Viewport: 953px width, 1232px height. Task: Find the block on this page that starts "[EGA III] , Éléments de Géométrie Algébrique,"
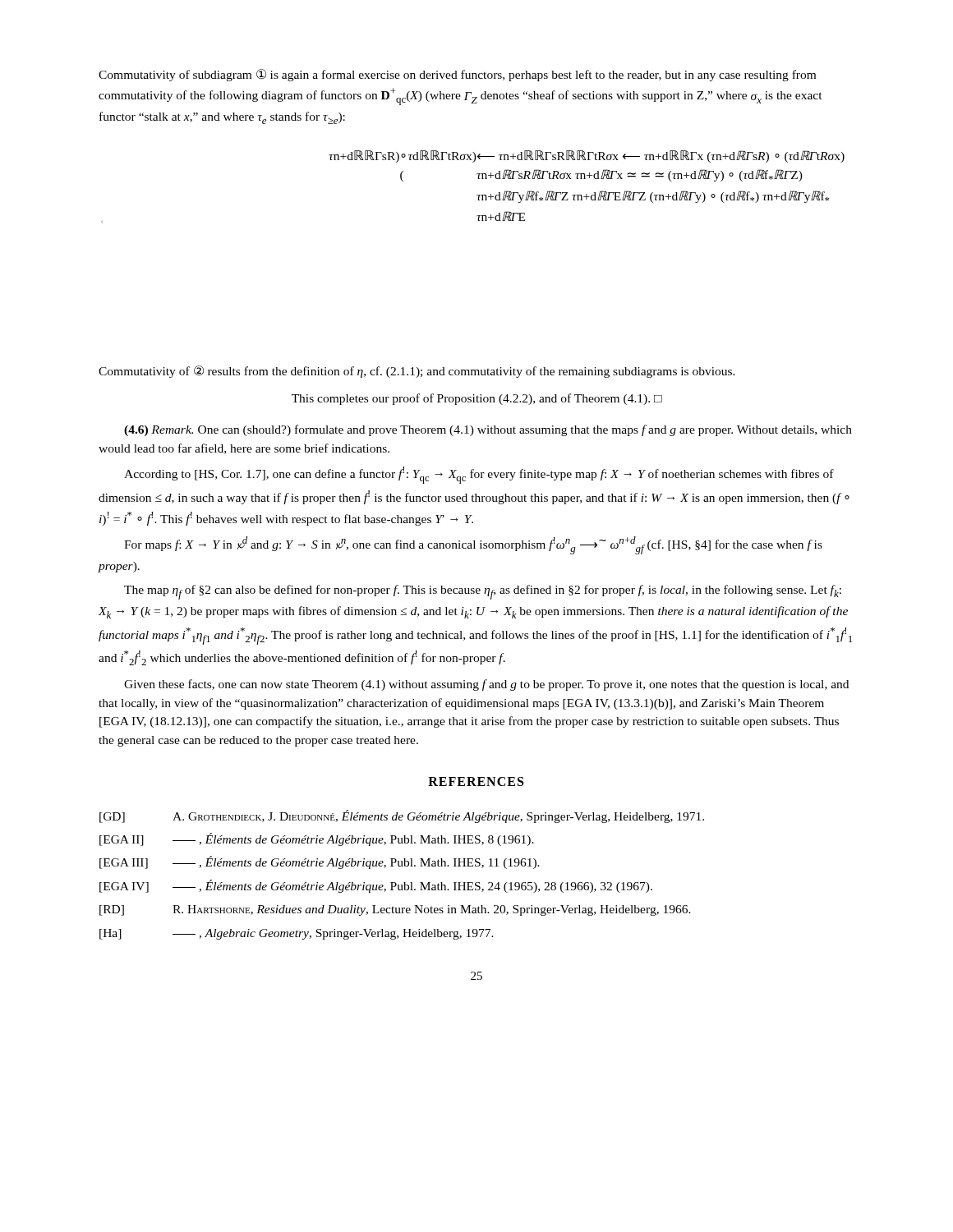point(476,863)
